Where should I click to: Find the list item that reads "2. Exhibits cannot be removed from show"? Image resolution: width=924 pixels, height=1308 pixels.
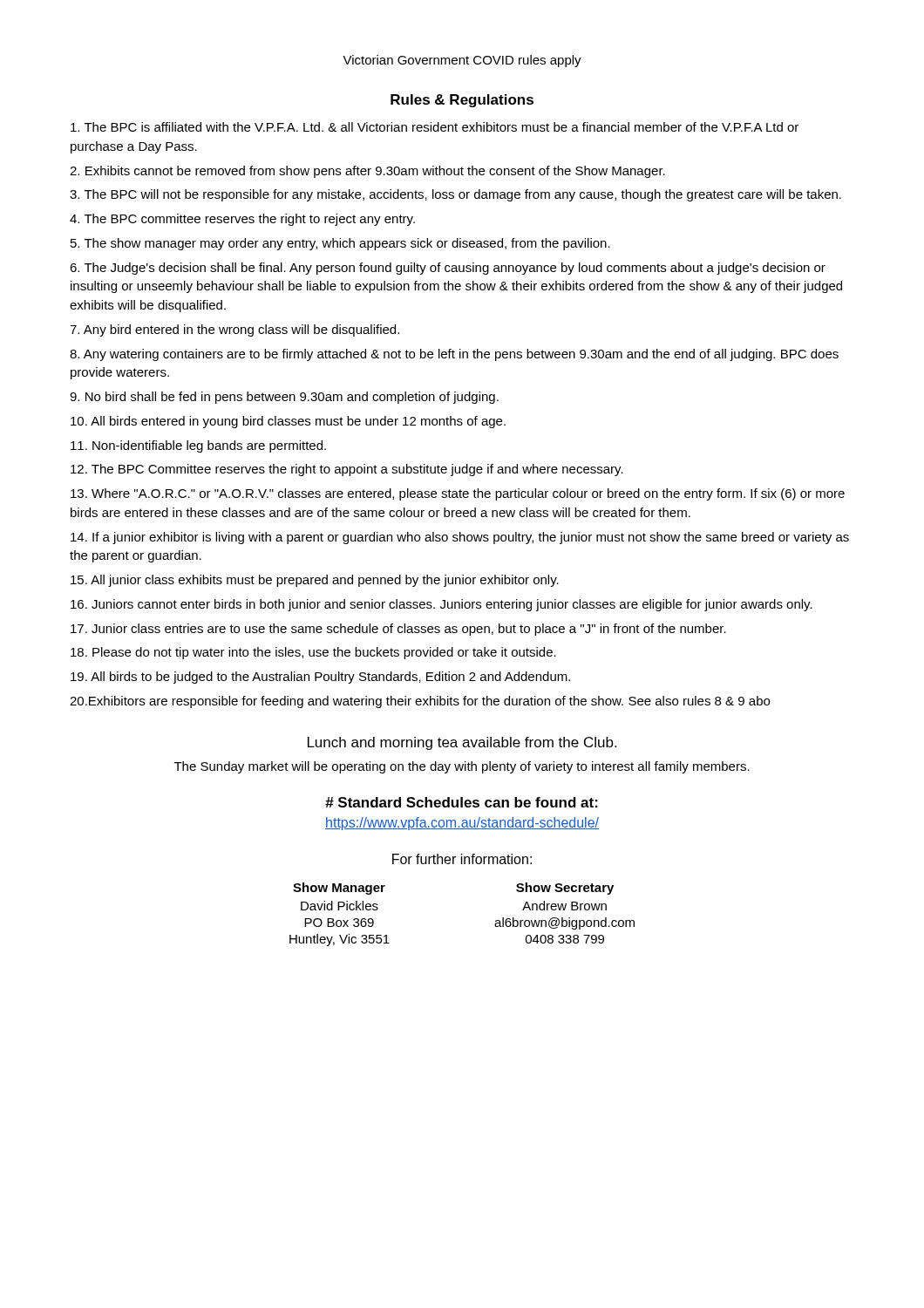click(368, 170)
